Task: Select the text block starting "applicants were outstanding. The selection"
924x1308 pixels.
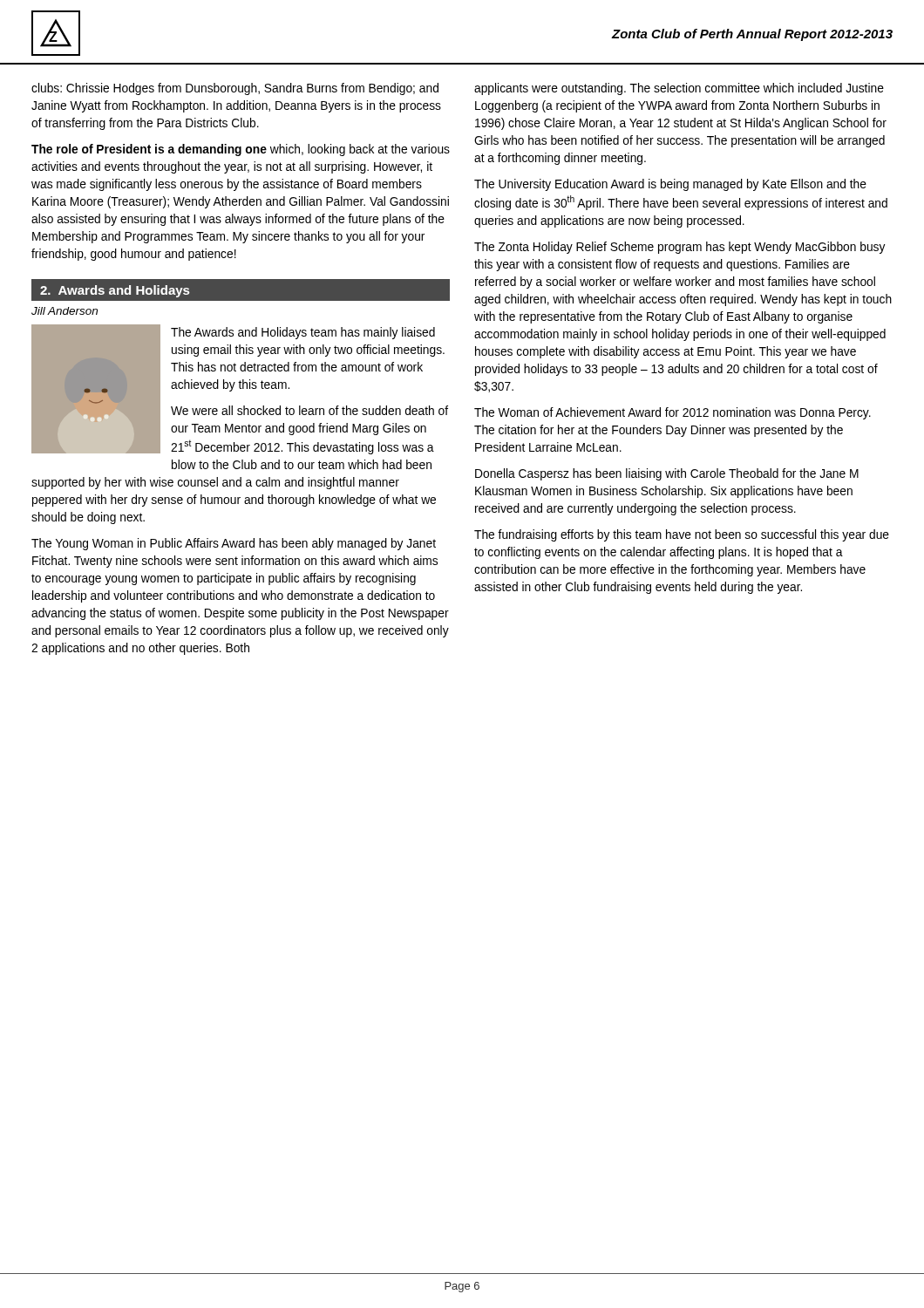Action: click(683, 124)
